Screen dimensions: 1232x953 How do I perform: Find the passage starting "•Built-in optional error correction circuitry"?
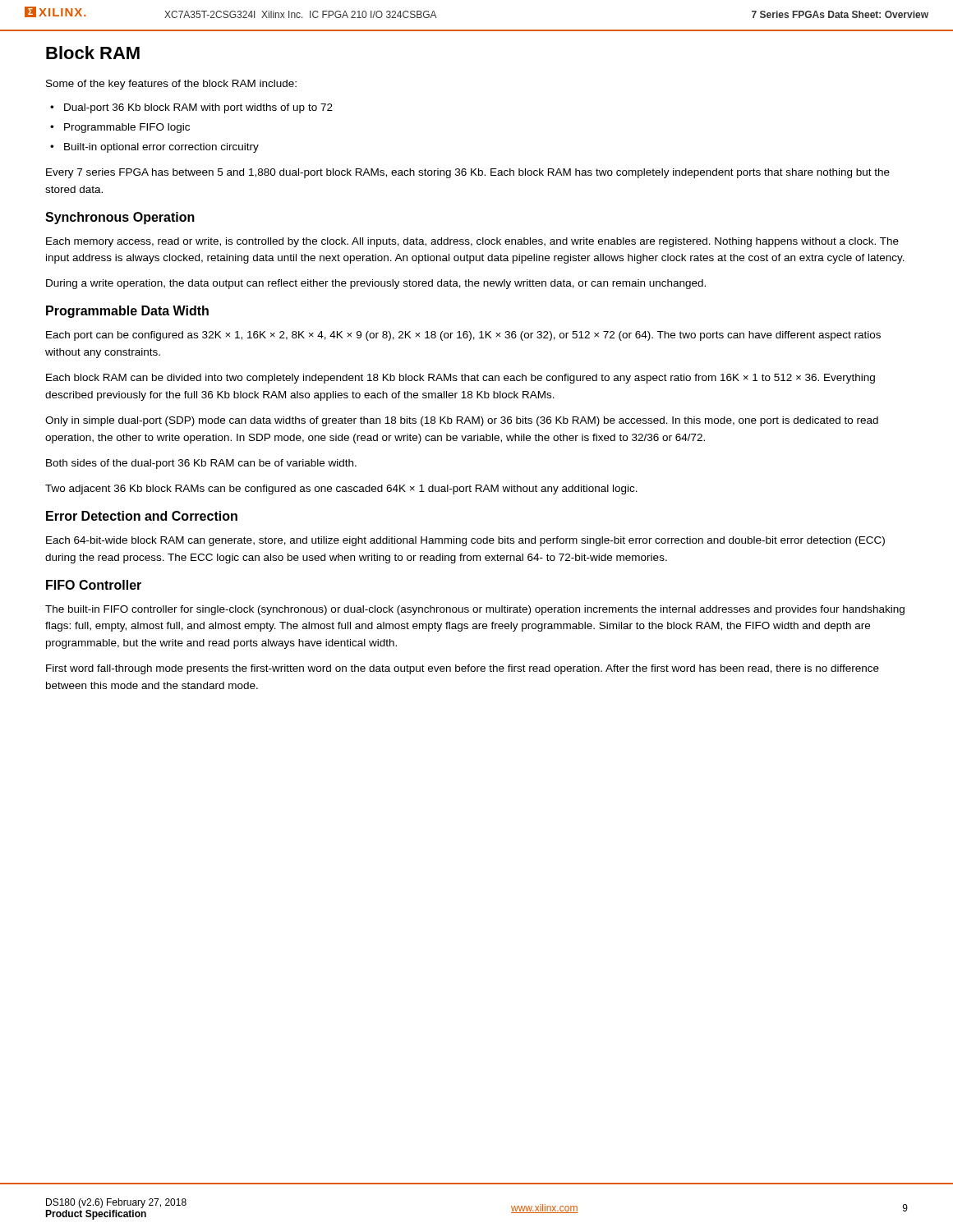[154, 147]
